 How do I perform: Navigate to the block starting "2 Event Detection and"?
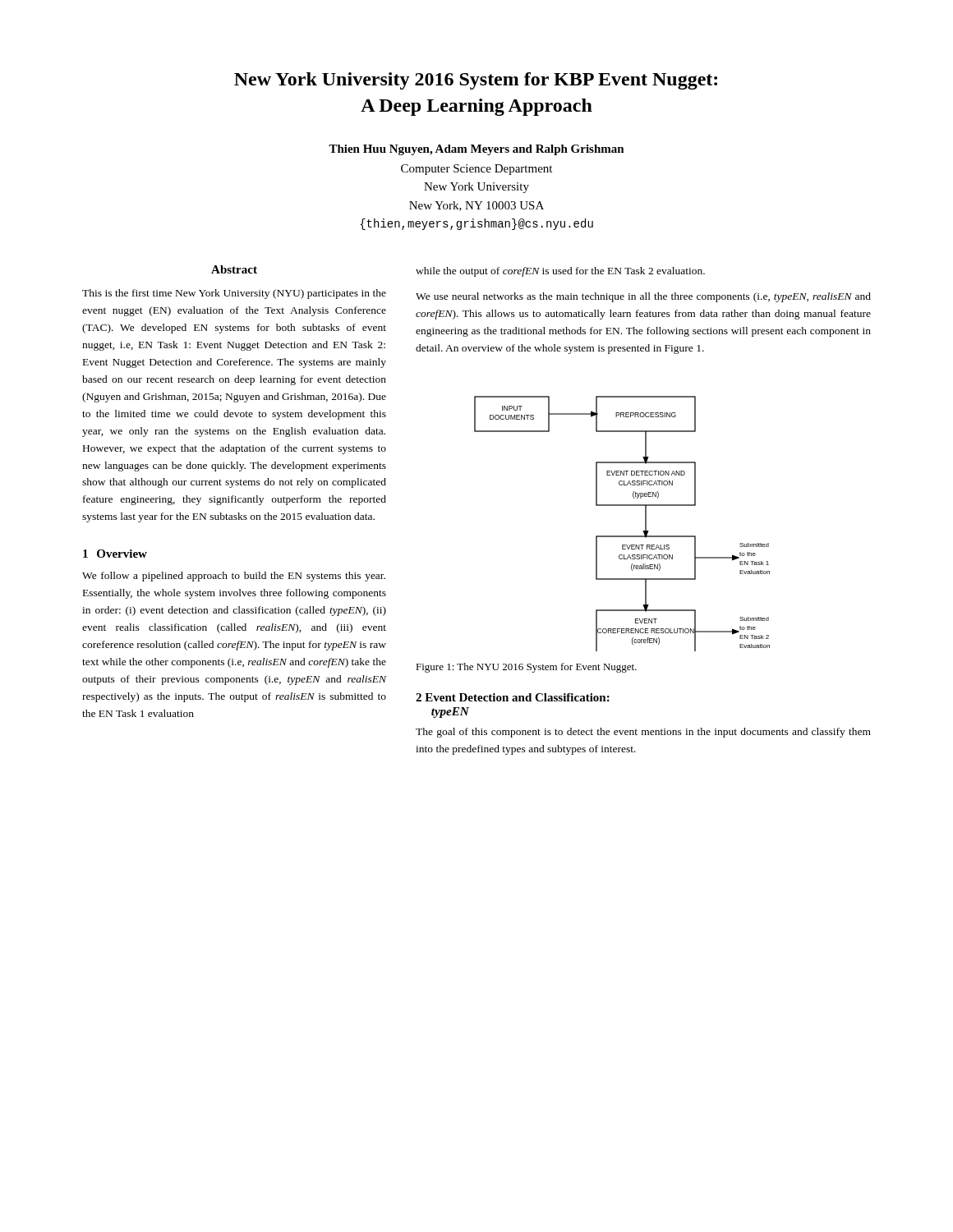[x=513, y=704]
